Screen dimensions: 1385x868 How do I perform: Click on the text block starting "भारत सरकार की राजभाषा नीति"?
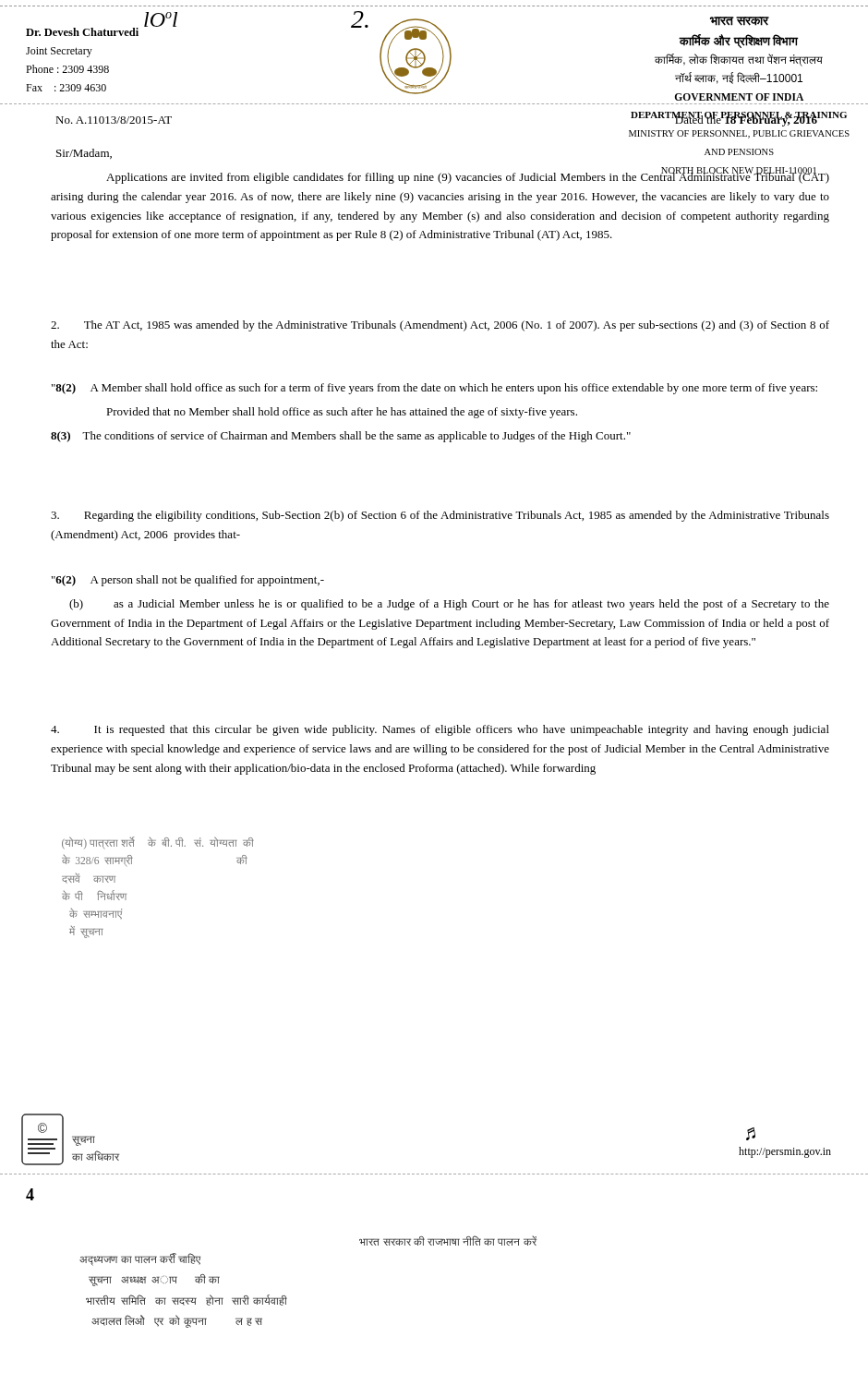(448, 1243)
